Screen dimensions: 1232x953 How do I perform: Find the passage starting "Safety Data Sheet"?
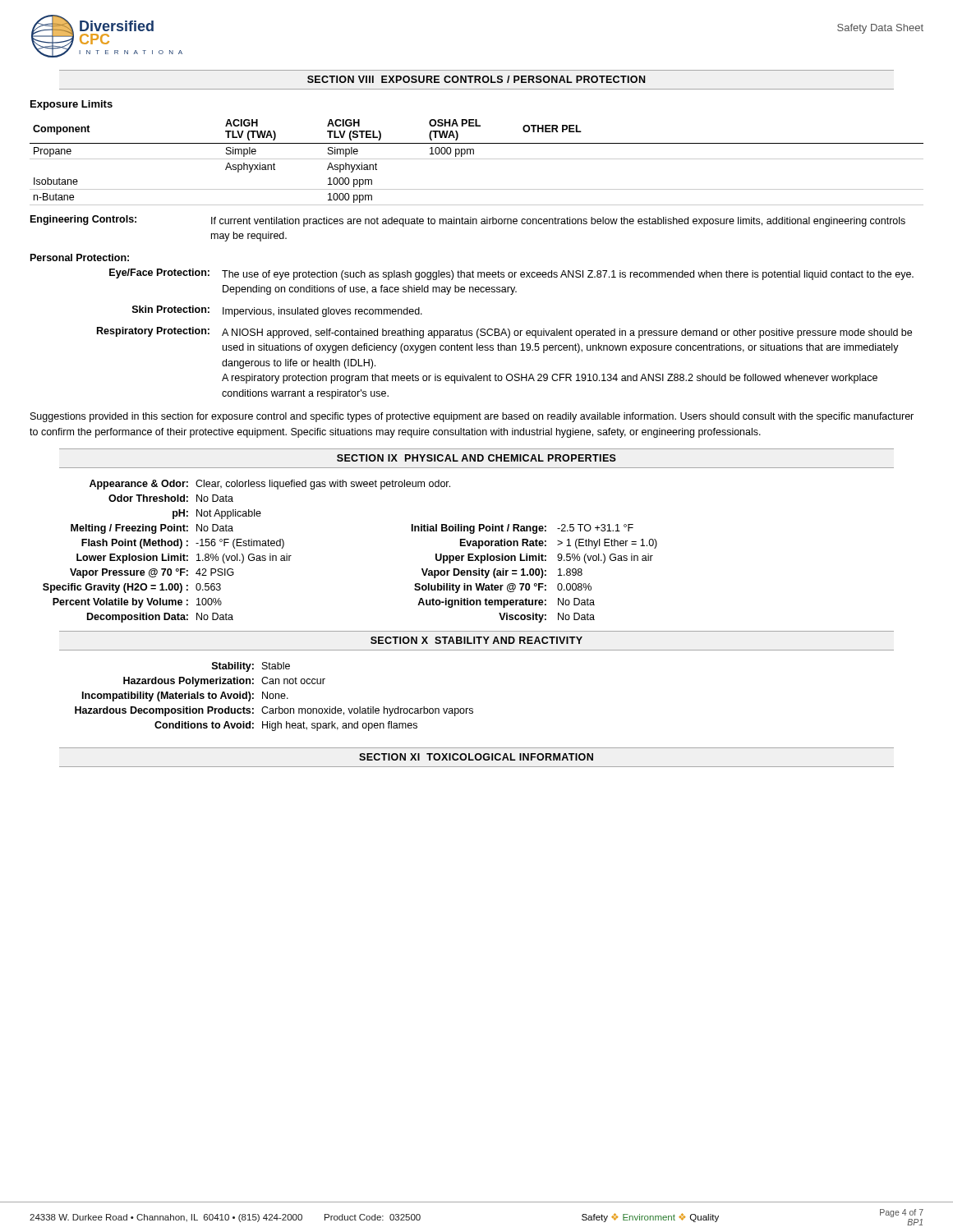coord(880,27)
